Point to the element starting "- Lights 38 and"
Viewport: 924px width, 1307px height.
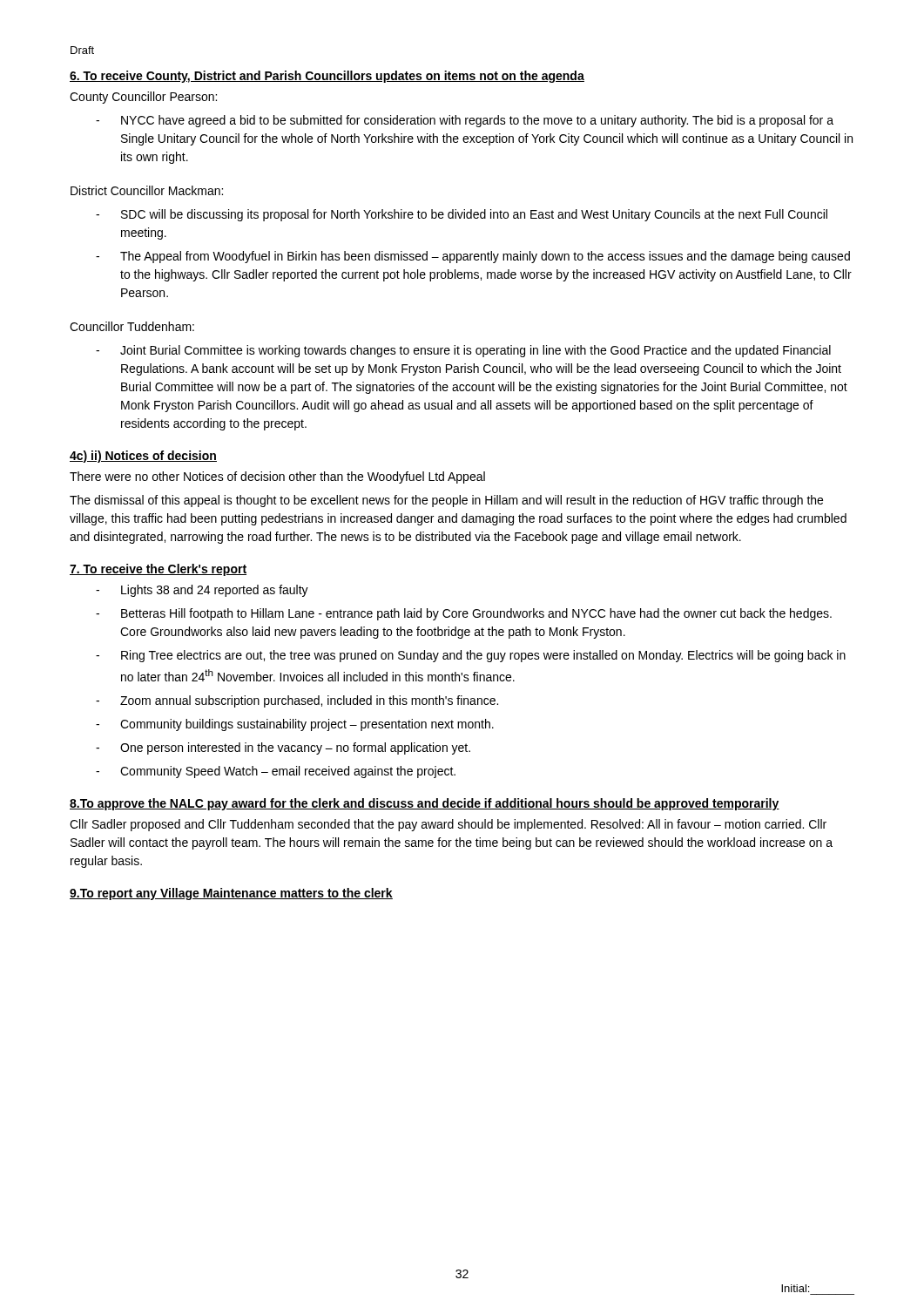click(202, 591)
